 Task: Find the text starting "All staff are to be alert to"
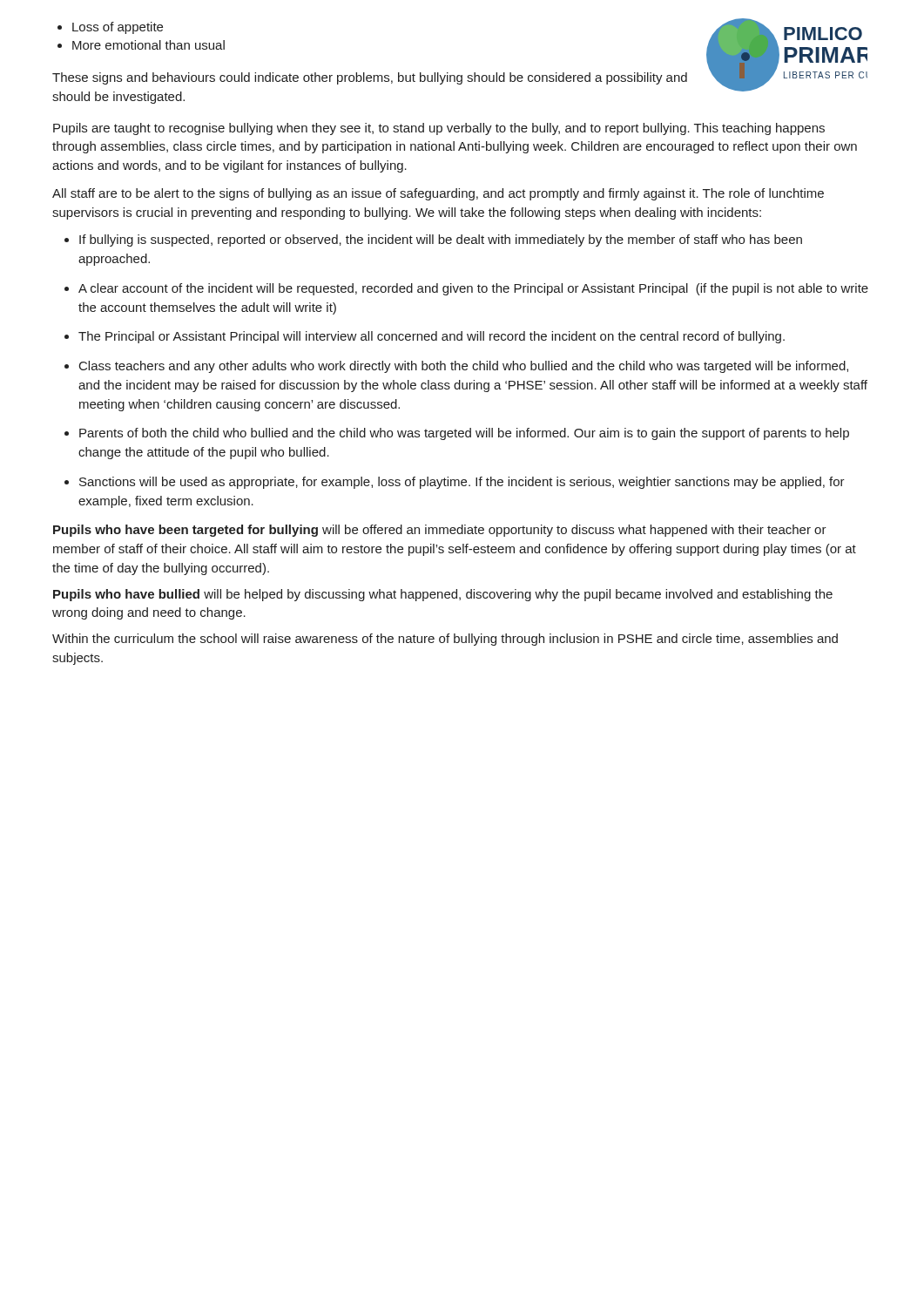pos(462,203)
